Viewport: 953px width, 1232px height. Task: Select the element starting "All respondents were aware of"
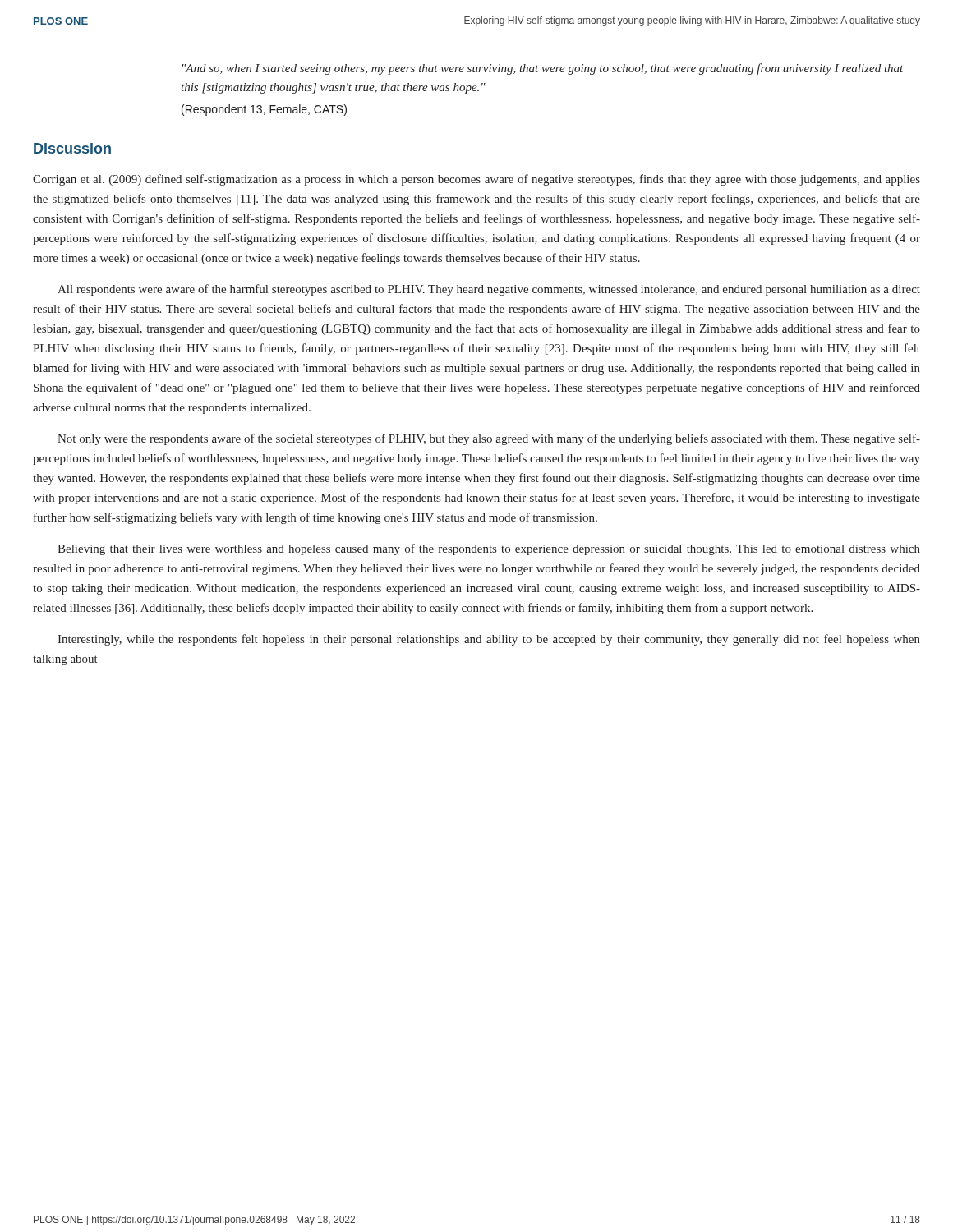point(476,348)
